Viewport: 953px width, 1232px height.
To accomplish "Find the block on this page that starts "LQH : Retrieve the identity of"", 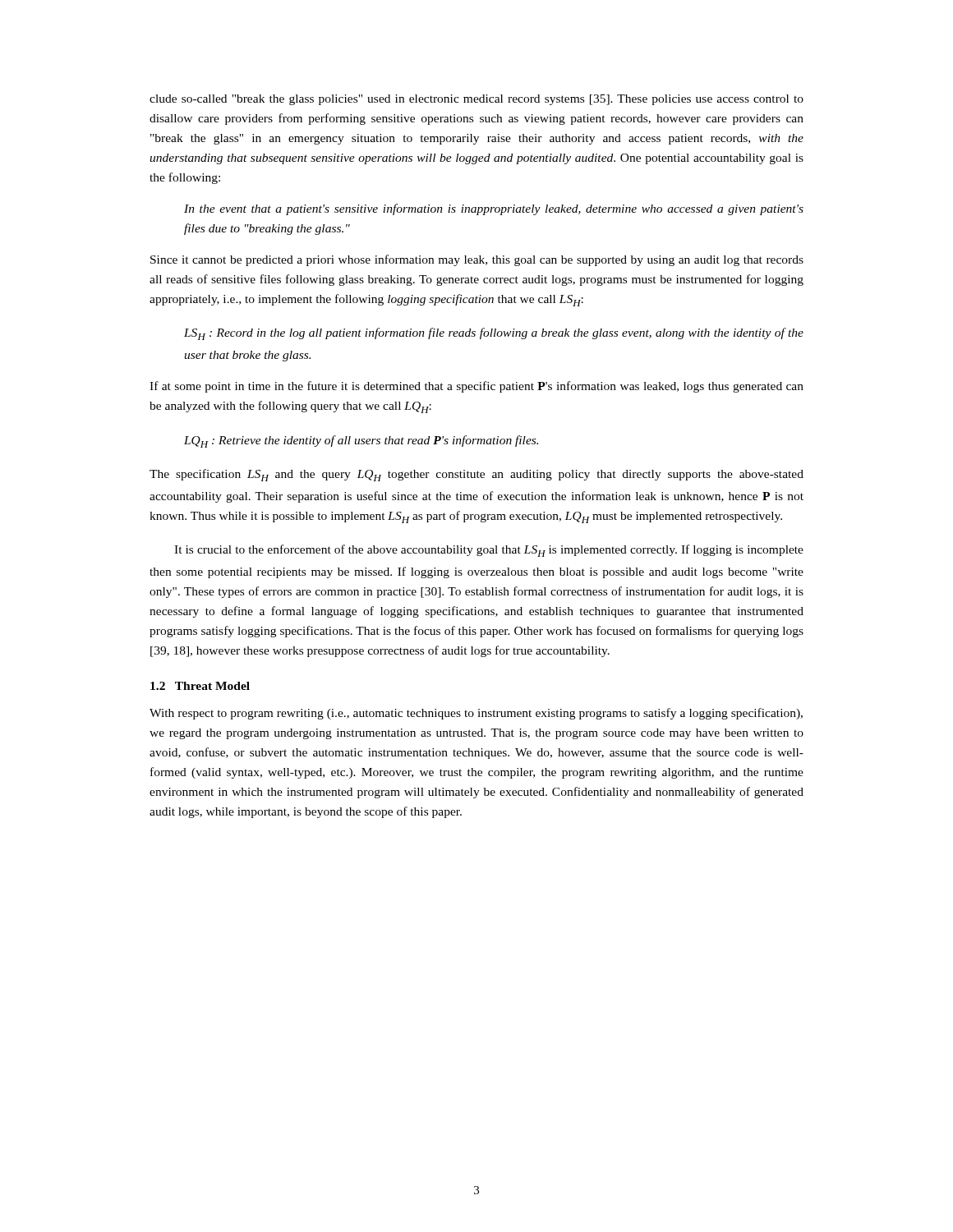I will [x=362, y=441].
